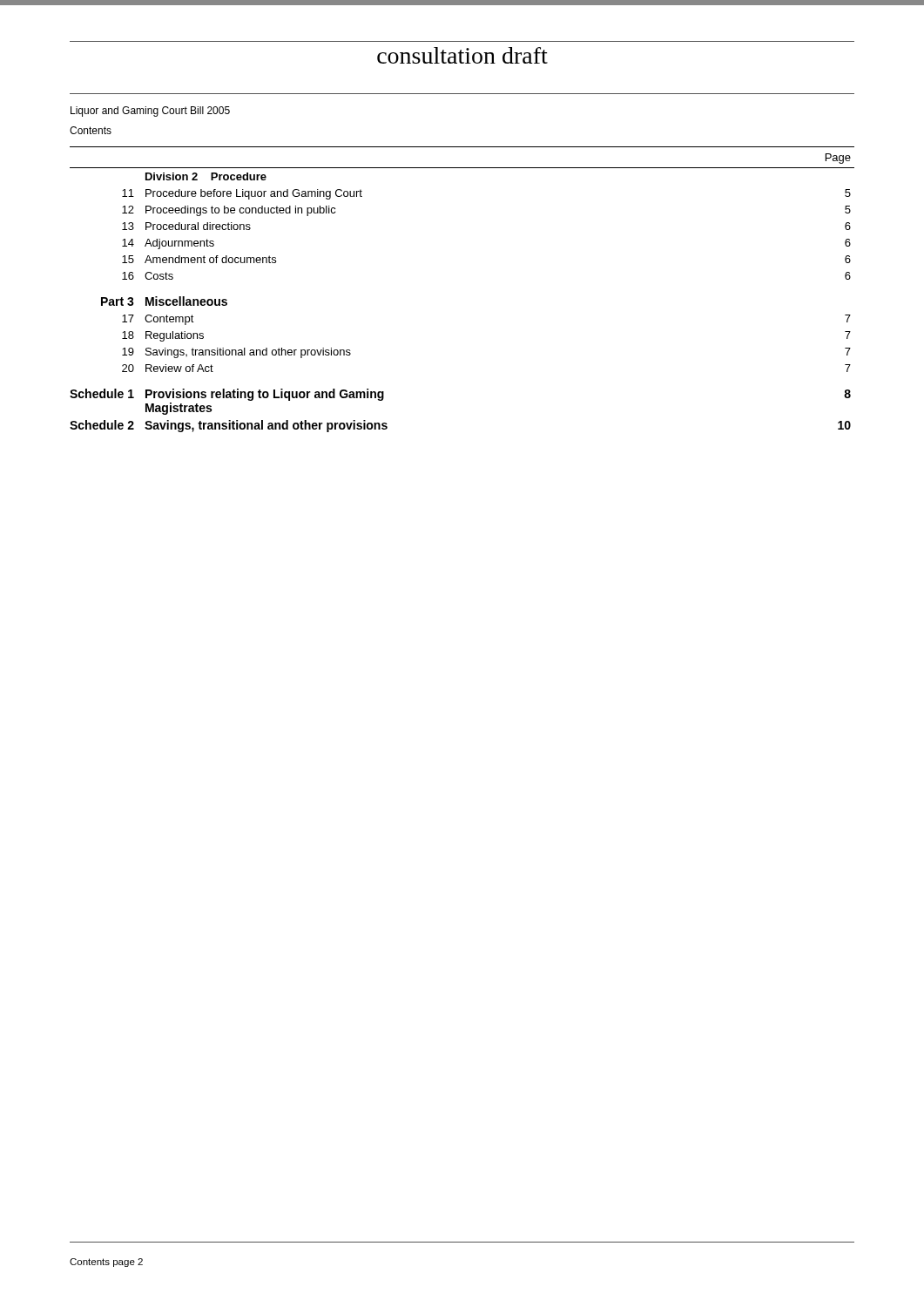
Task: Point to the block starting "Liquor and Gaming"
Action: 150,111
